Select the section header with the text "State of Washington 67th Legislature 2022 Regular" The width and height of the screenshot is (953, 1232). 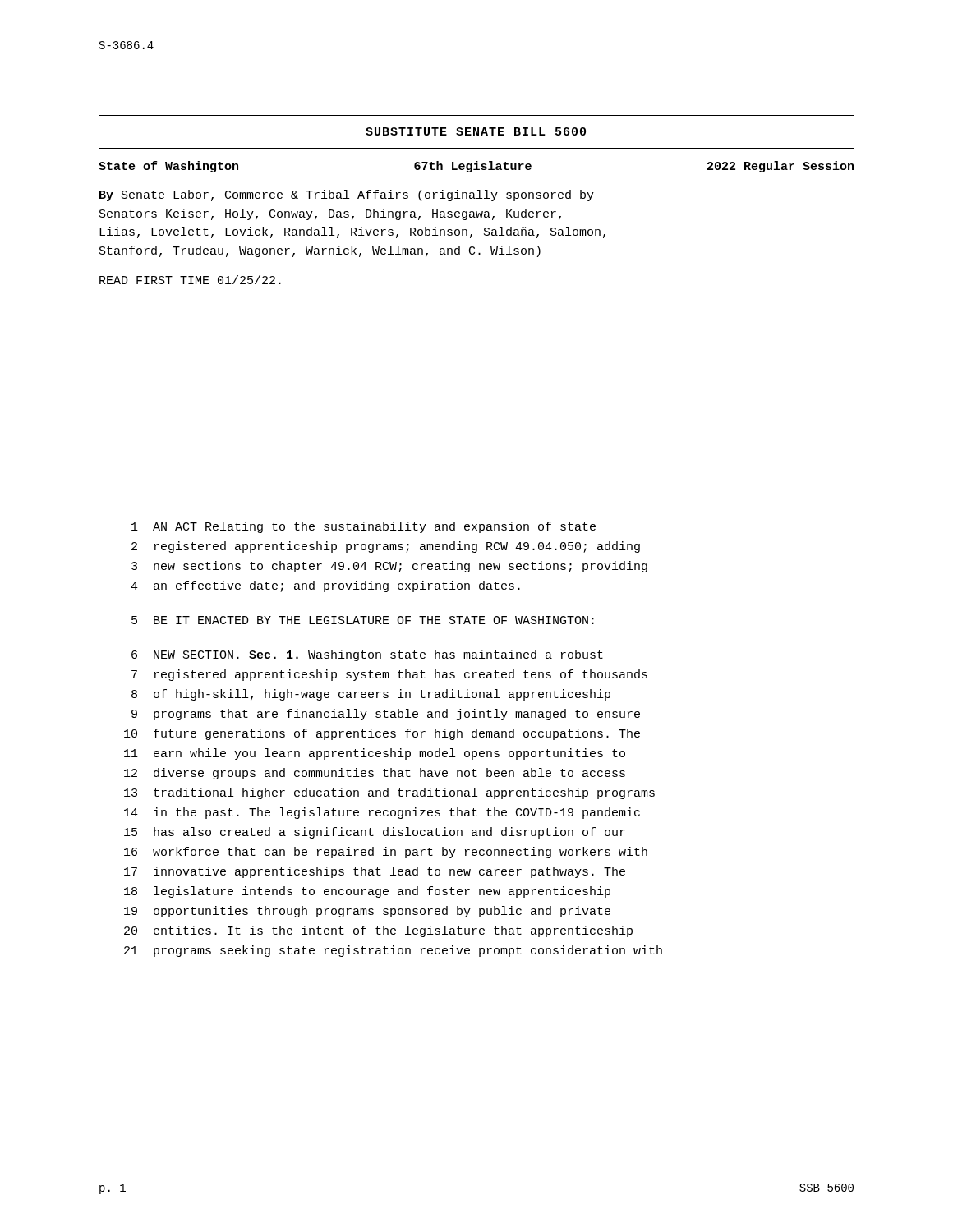point(476,167)
